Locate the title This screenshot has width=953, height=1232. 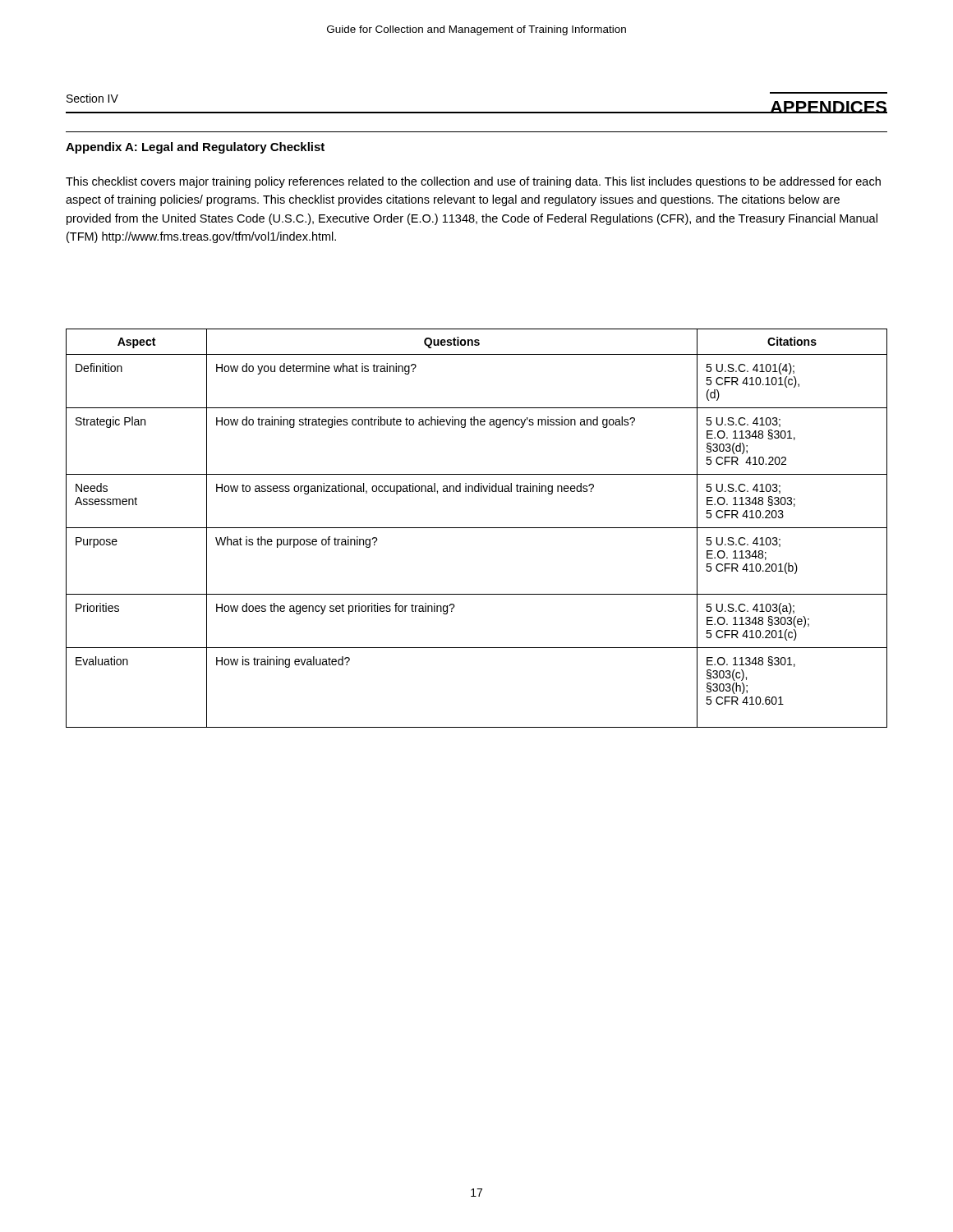click(828, 107)
